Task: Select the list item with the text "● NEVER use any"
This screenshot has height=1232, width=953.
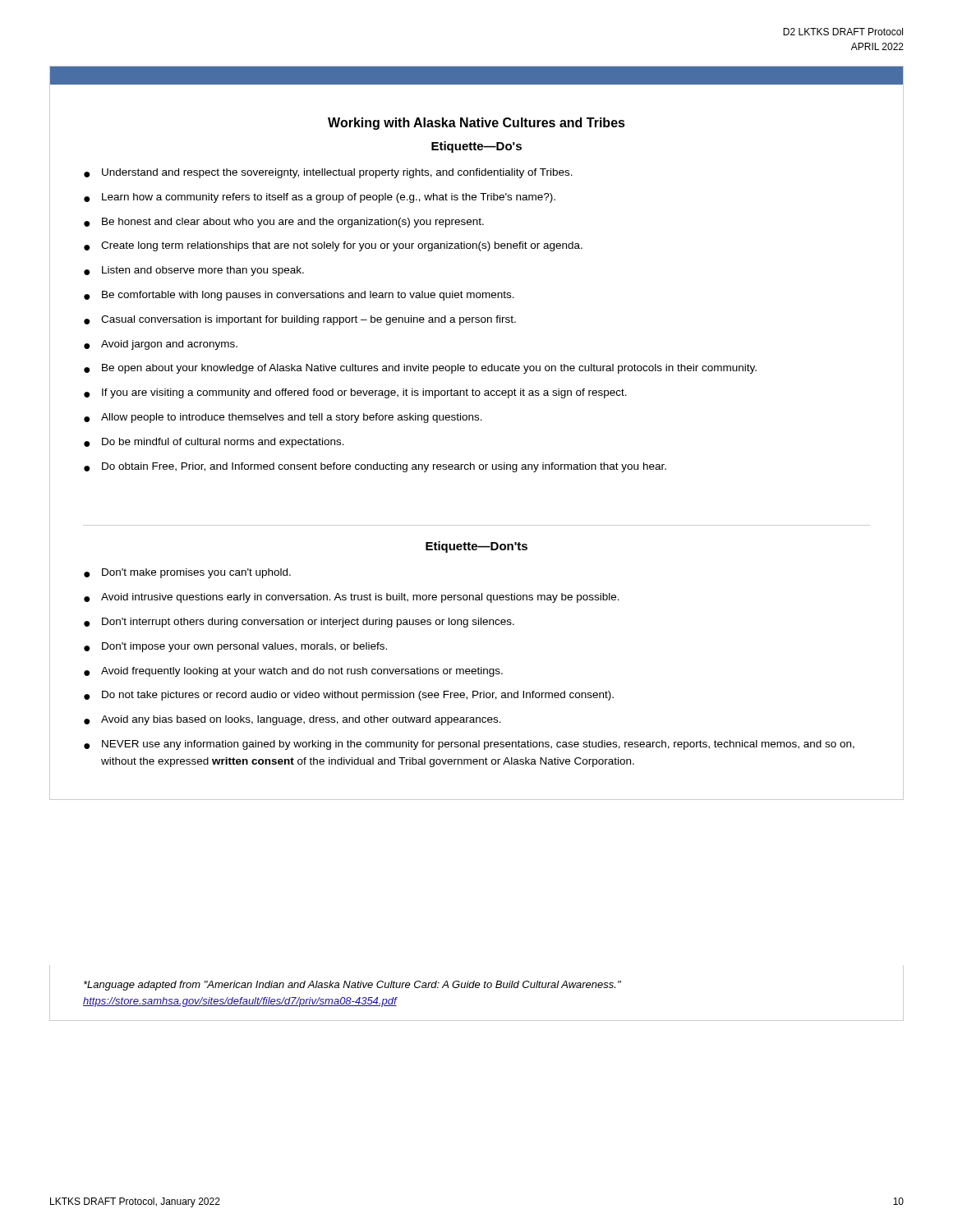Action: pyautogui.click(x=476, y=753)
